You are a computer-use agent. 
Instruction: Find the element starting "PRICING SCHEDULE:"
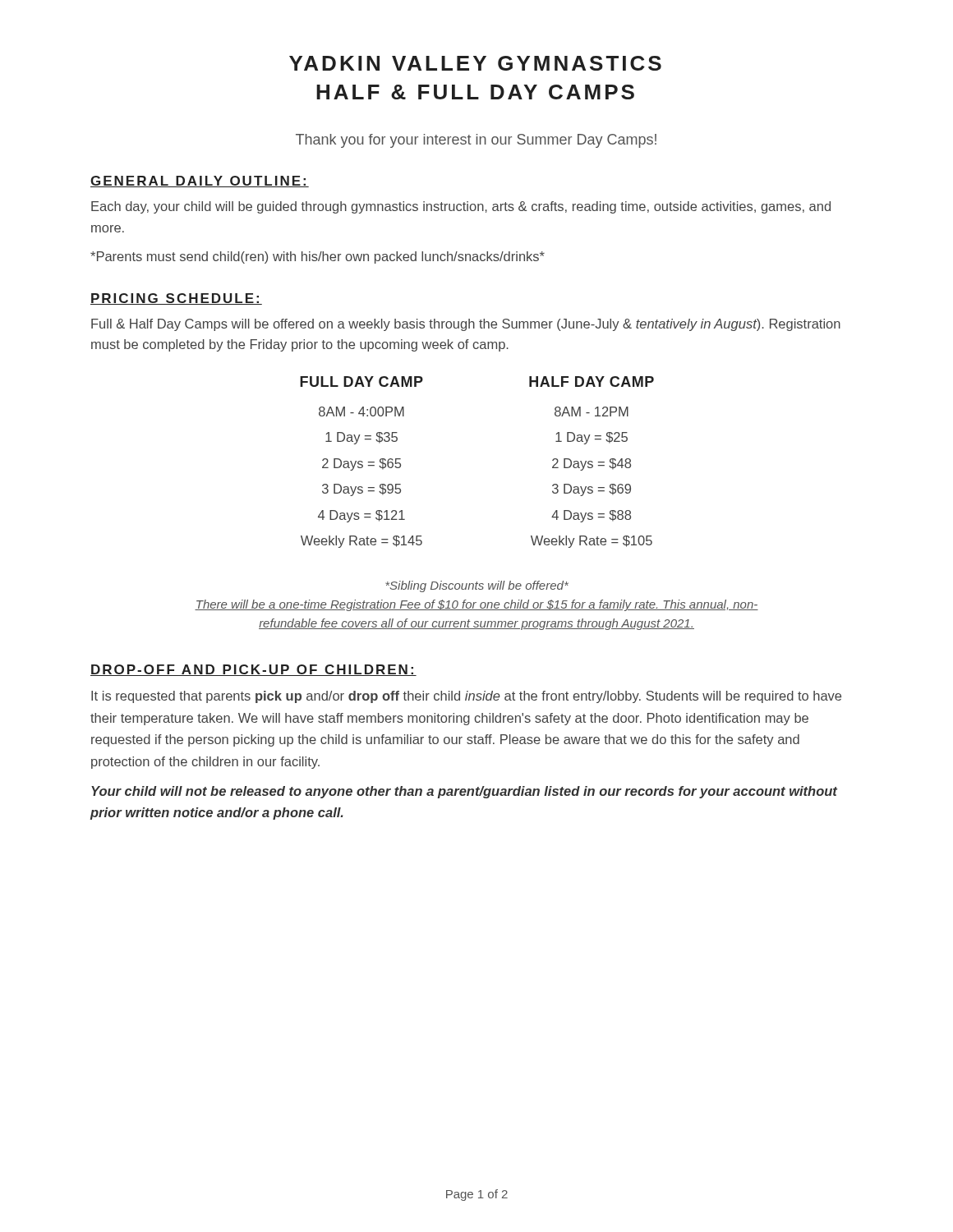[176, 298]
